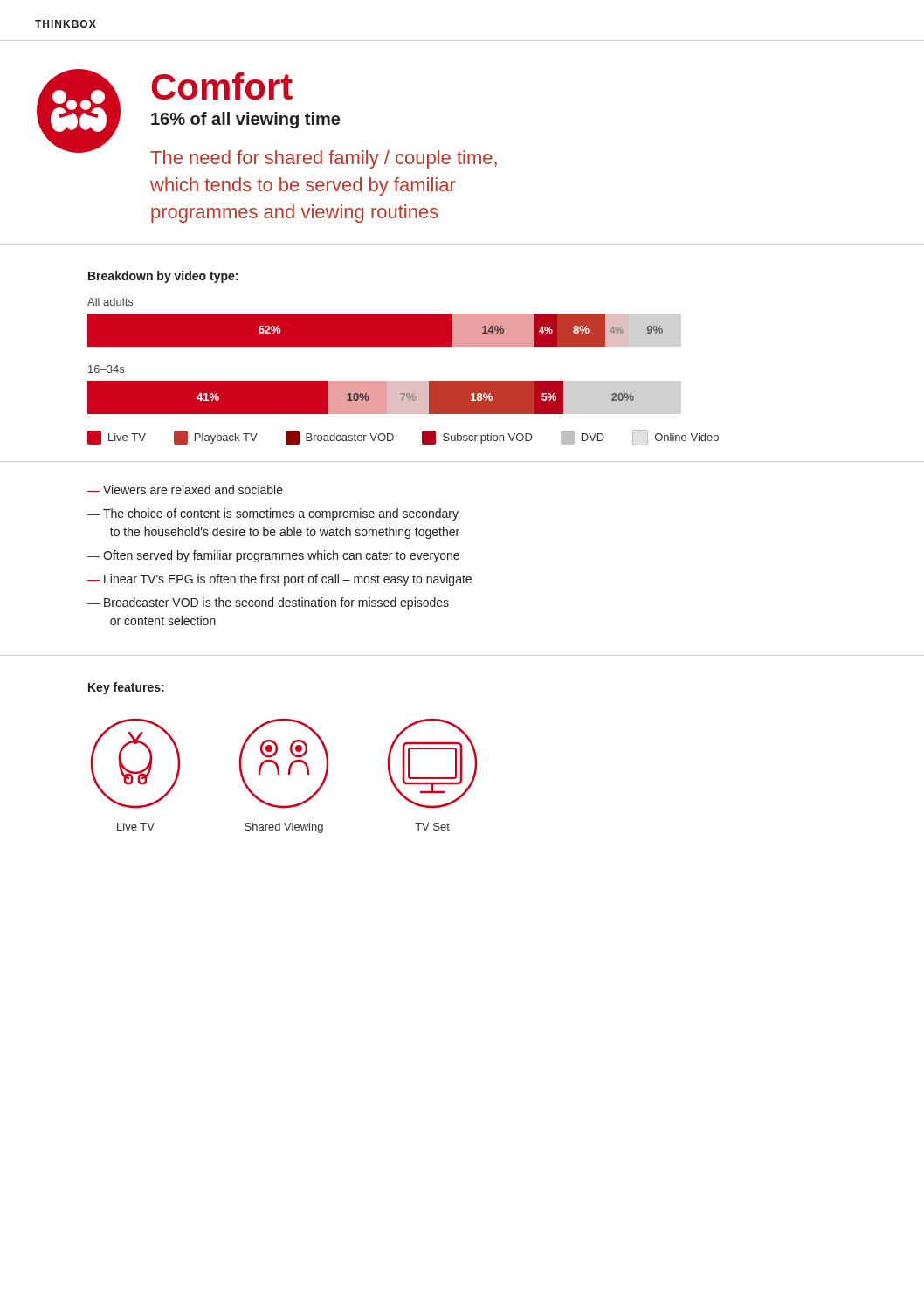Find the list item that reads "Broadcaster VOD is the second destination for missed"

pos(276,611)
